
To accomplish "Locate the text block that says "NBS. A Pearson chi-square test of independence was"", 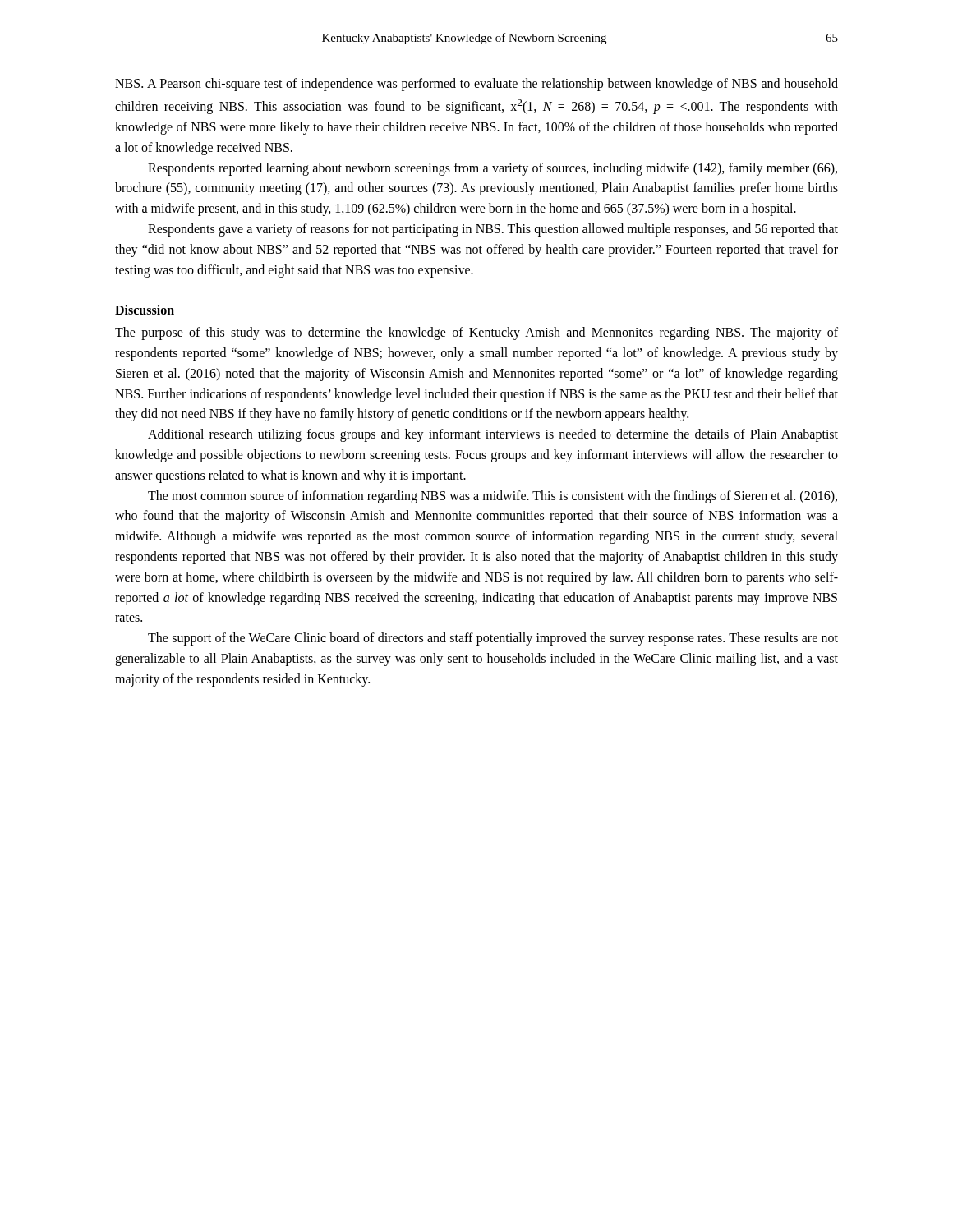I will [476, 116].
